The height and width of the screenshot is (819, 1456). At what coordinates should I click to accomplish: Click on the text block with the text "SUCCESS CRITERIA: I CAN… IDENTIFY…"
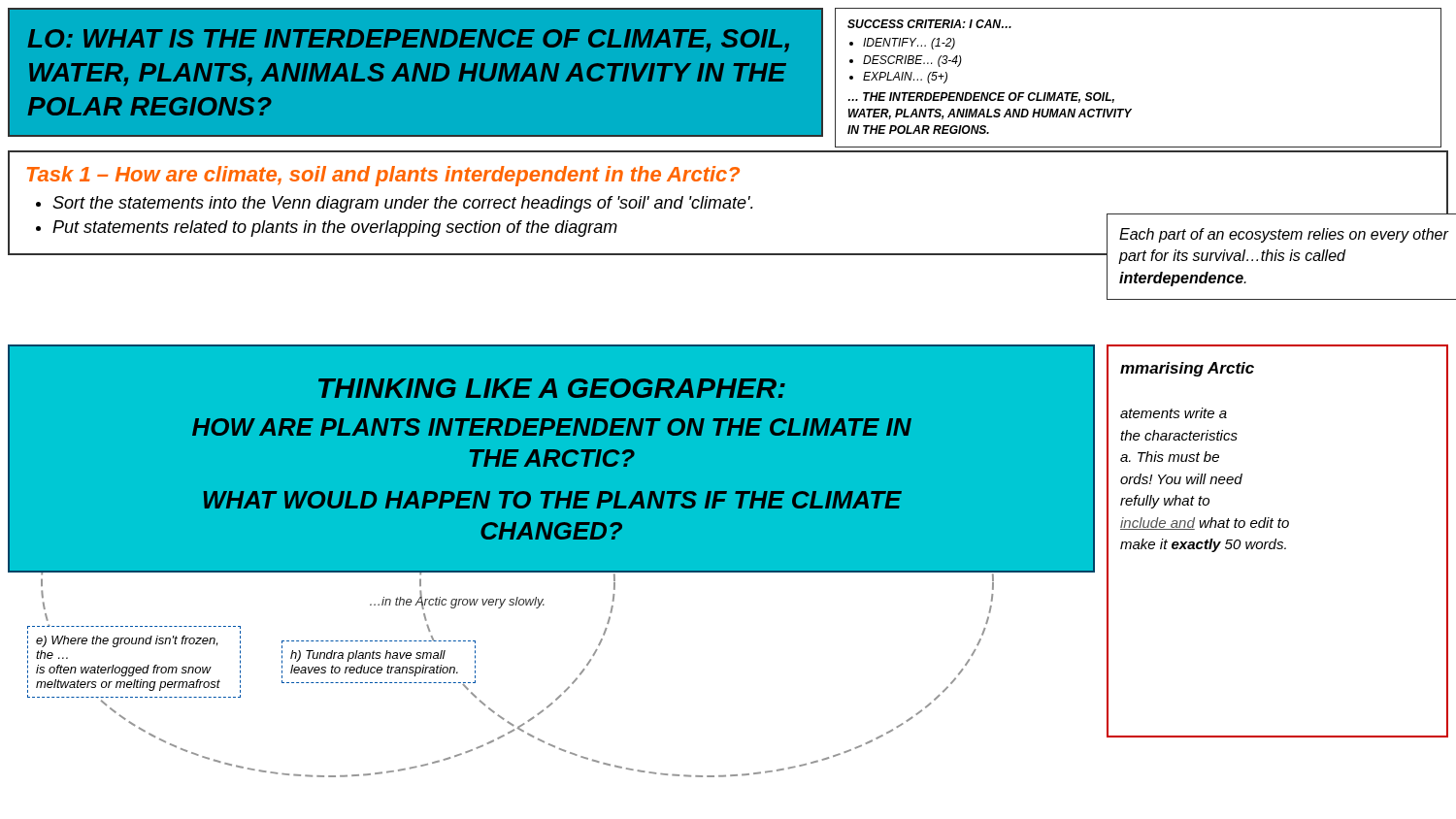[929, 24]
